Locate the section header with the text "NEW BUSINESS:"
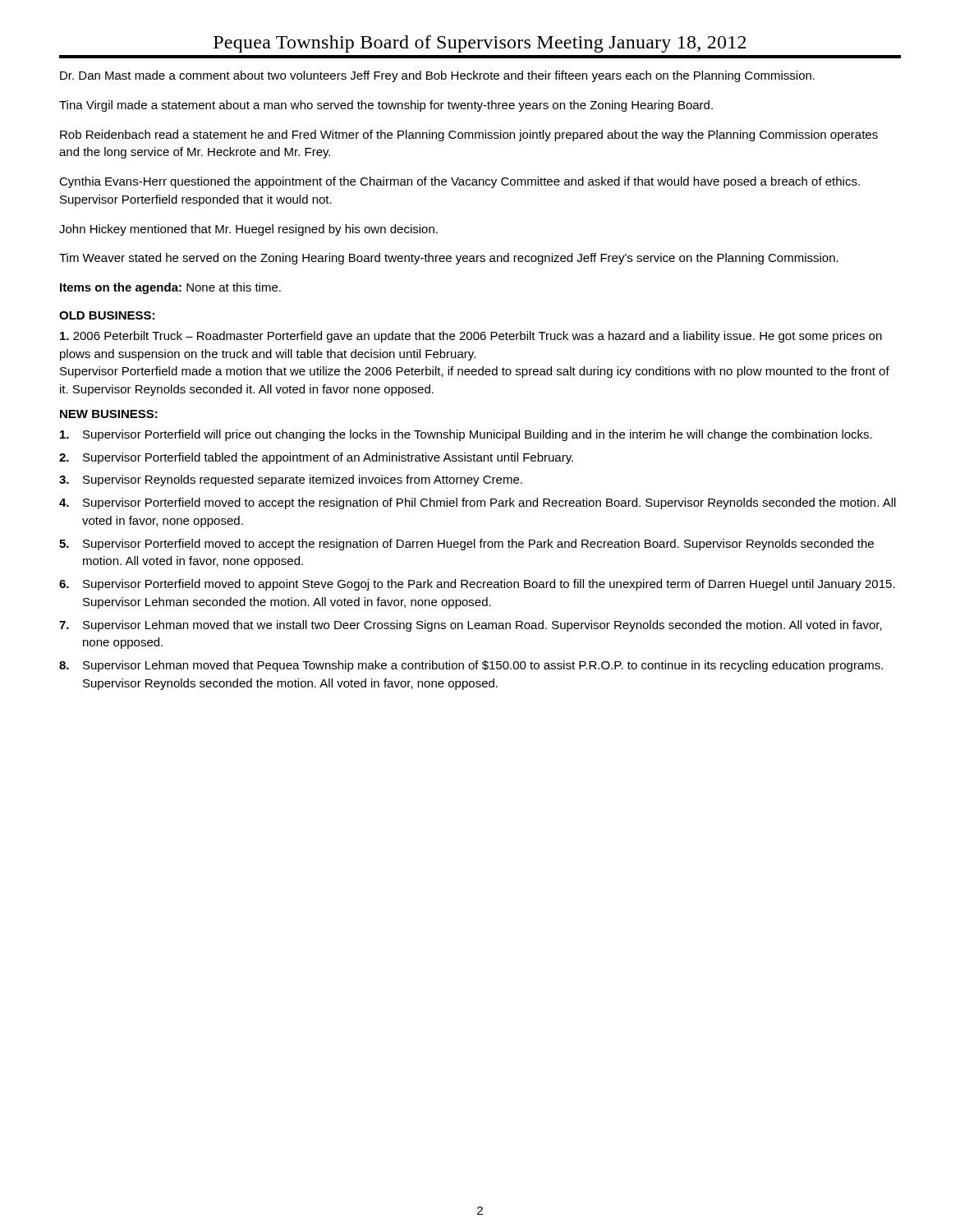 coord(109,413)
